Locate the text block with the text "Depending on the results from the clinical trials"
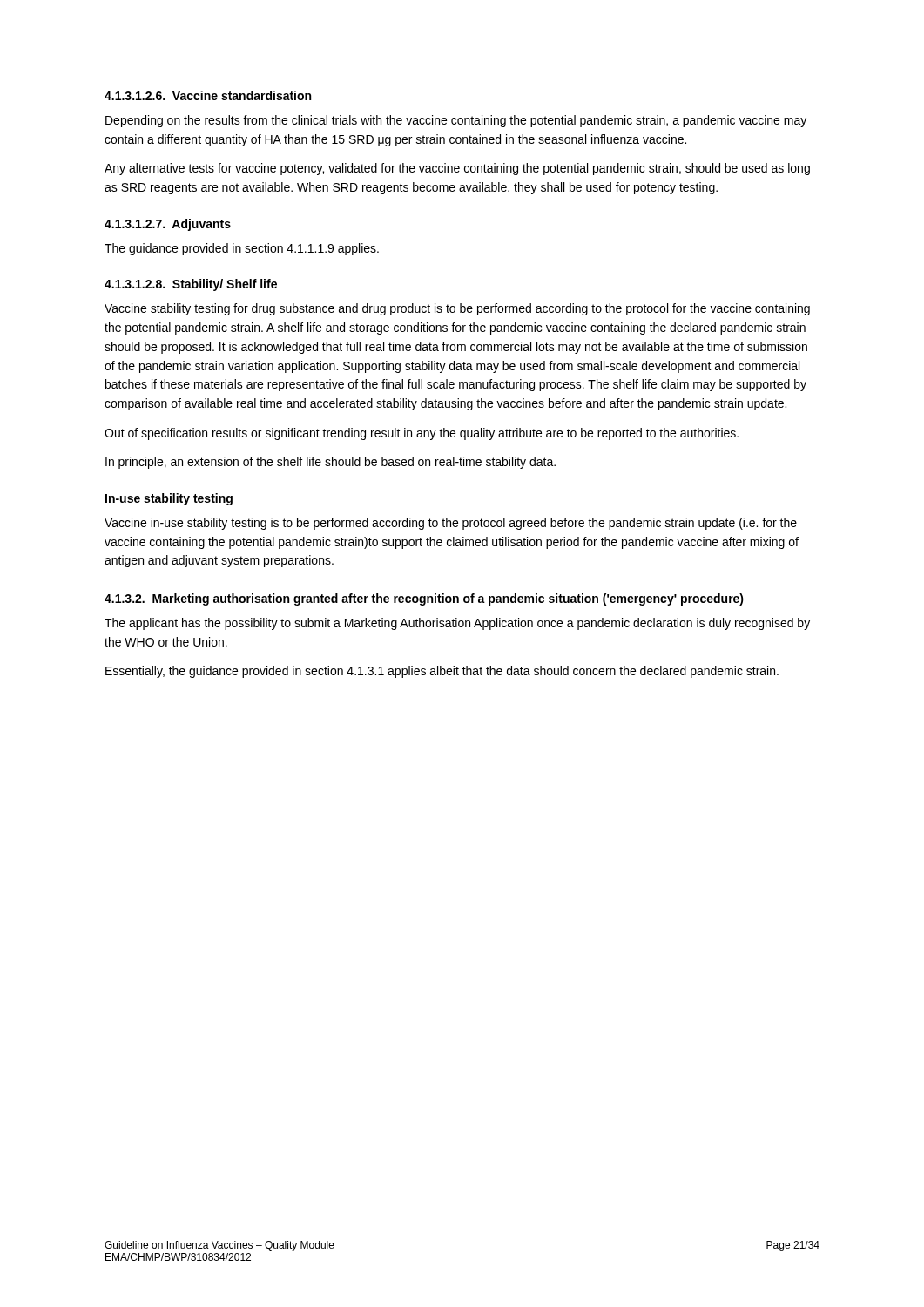Viewport: 924px width, 1307px height. 456,130
